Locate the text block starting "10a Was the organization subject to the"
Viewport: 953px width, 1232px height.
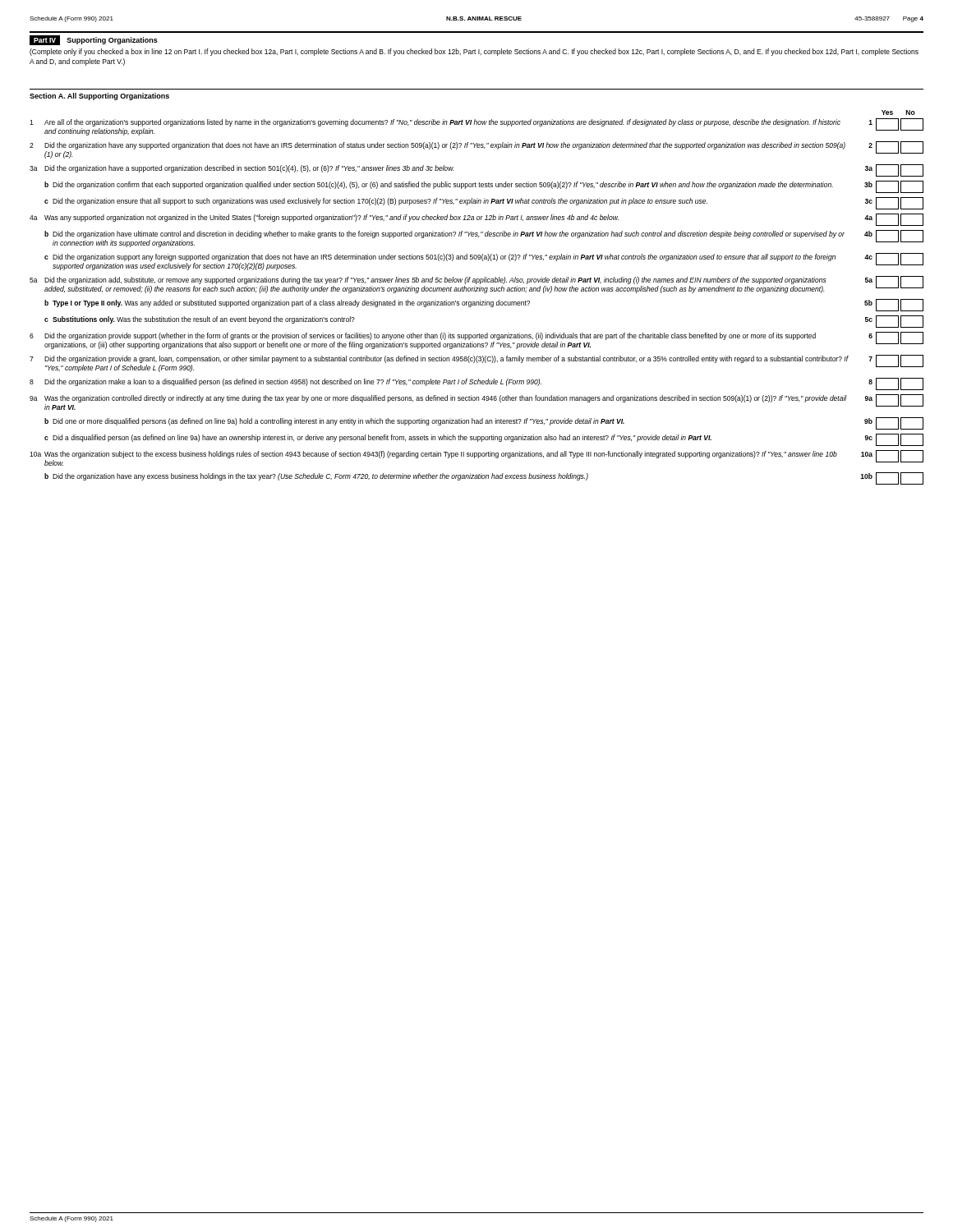476,459
